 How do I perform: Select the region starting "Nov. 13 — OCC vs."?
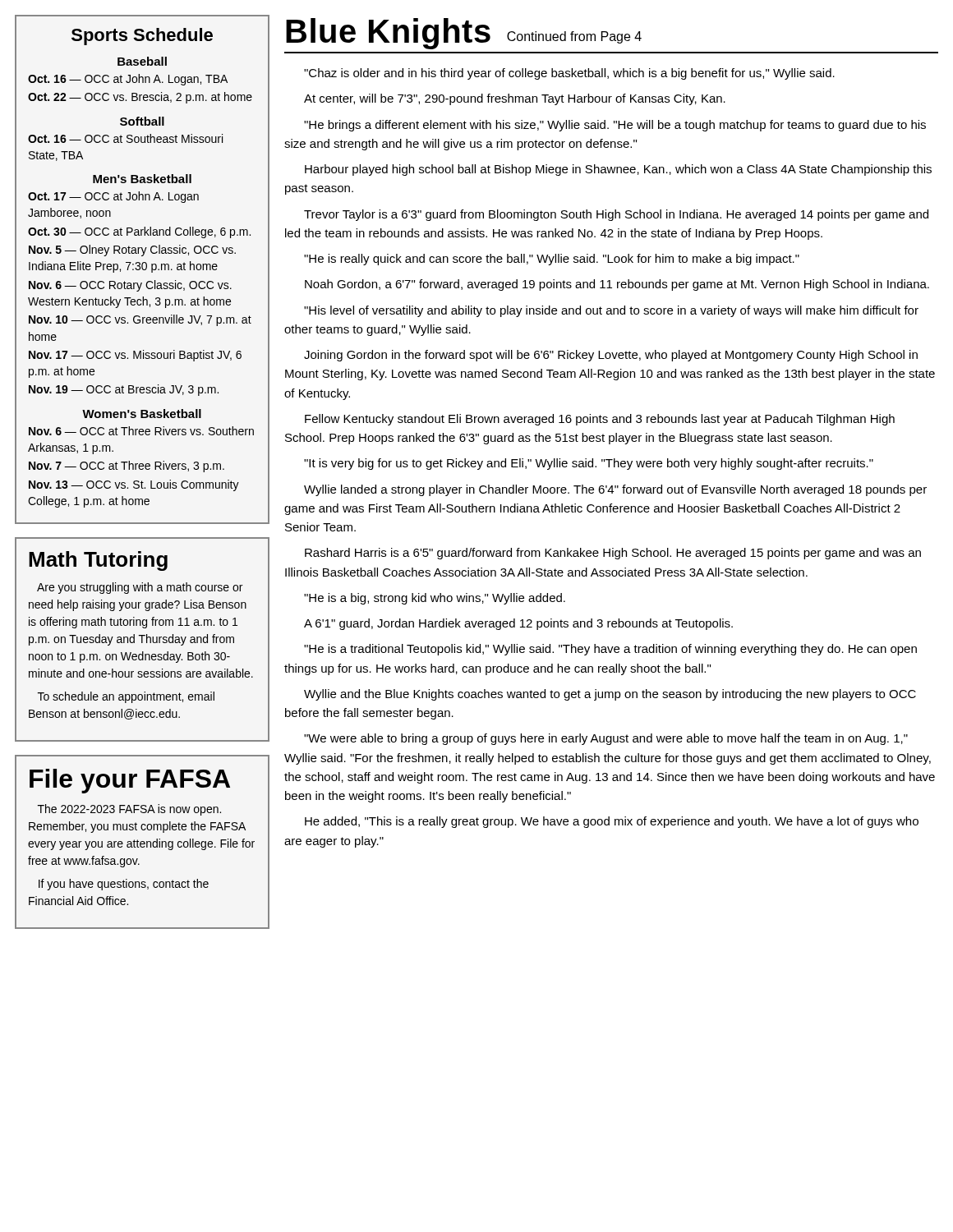point(133,493)
